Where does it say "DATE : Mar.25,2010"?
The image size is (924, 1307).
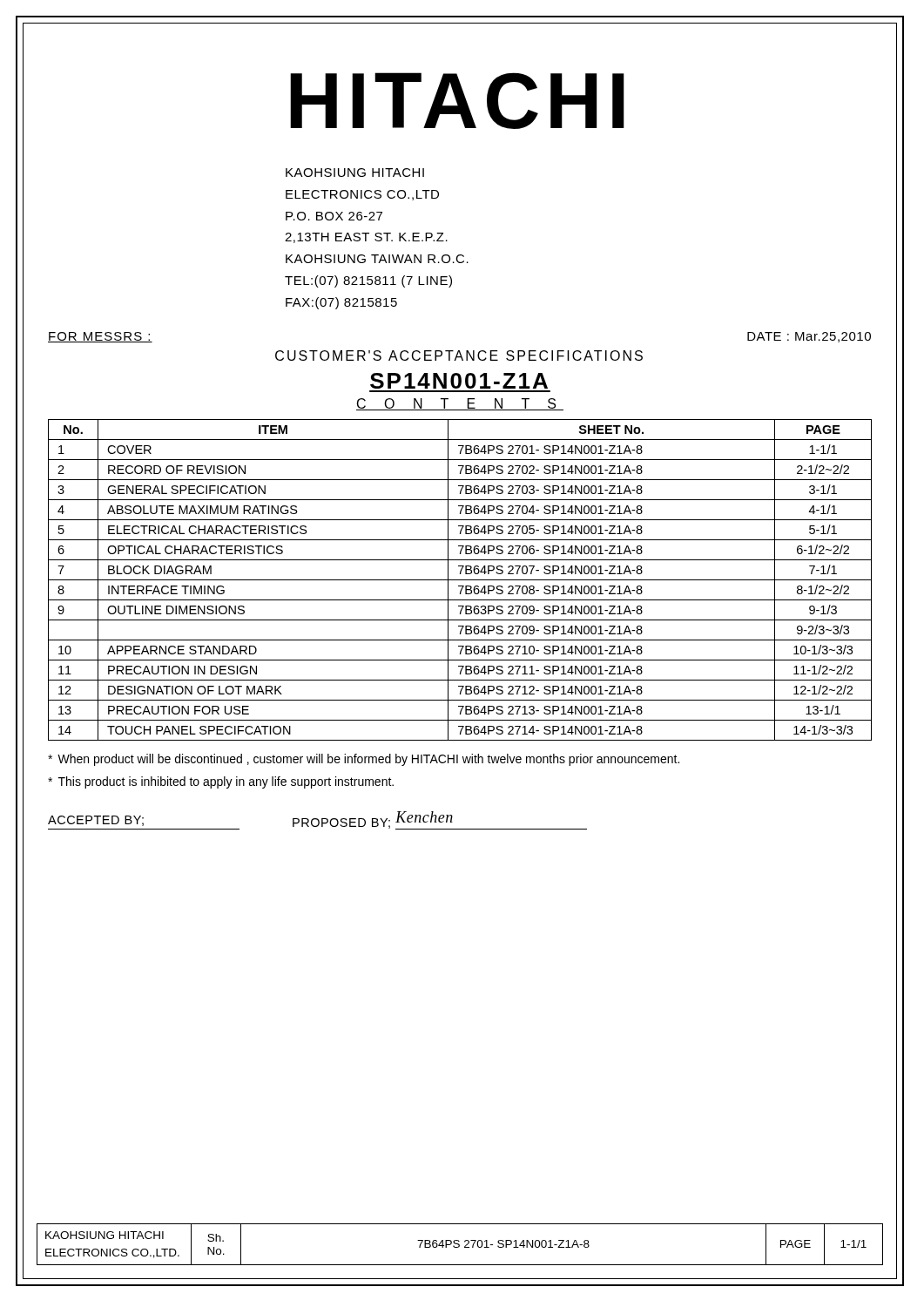(x=809, y=336)
